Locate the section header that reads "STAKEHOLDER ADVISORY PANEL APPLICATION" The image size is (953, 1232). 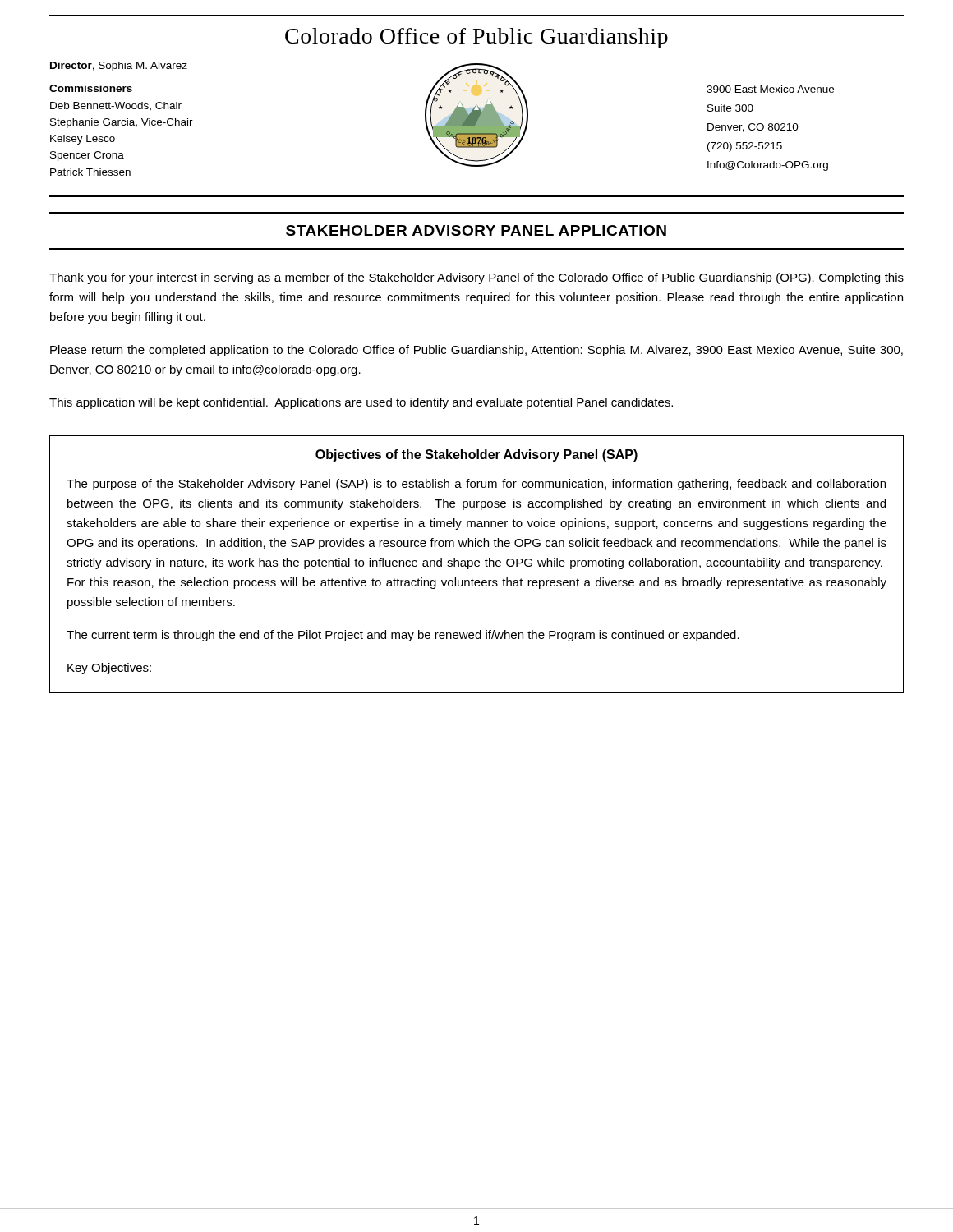[x=476, y=231]
